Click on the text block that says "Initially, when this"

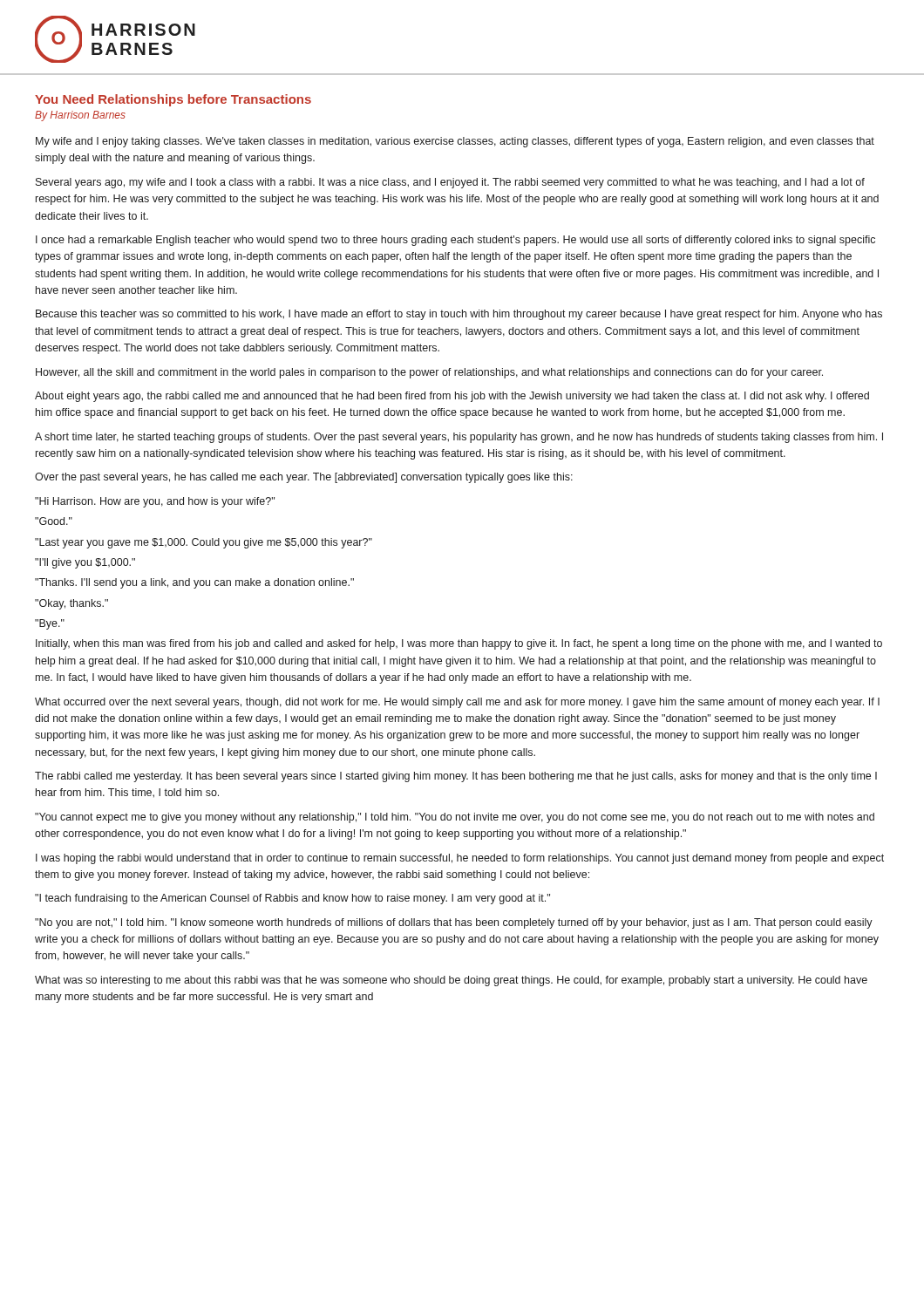459,661
